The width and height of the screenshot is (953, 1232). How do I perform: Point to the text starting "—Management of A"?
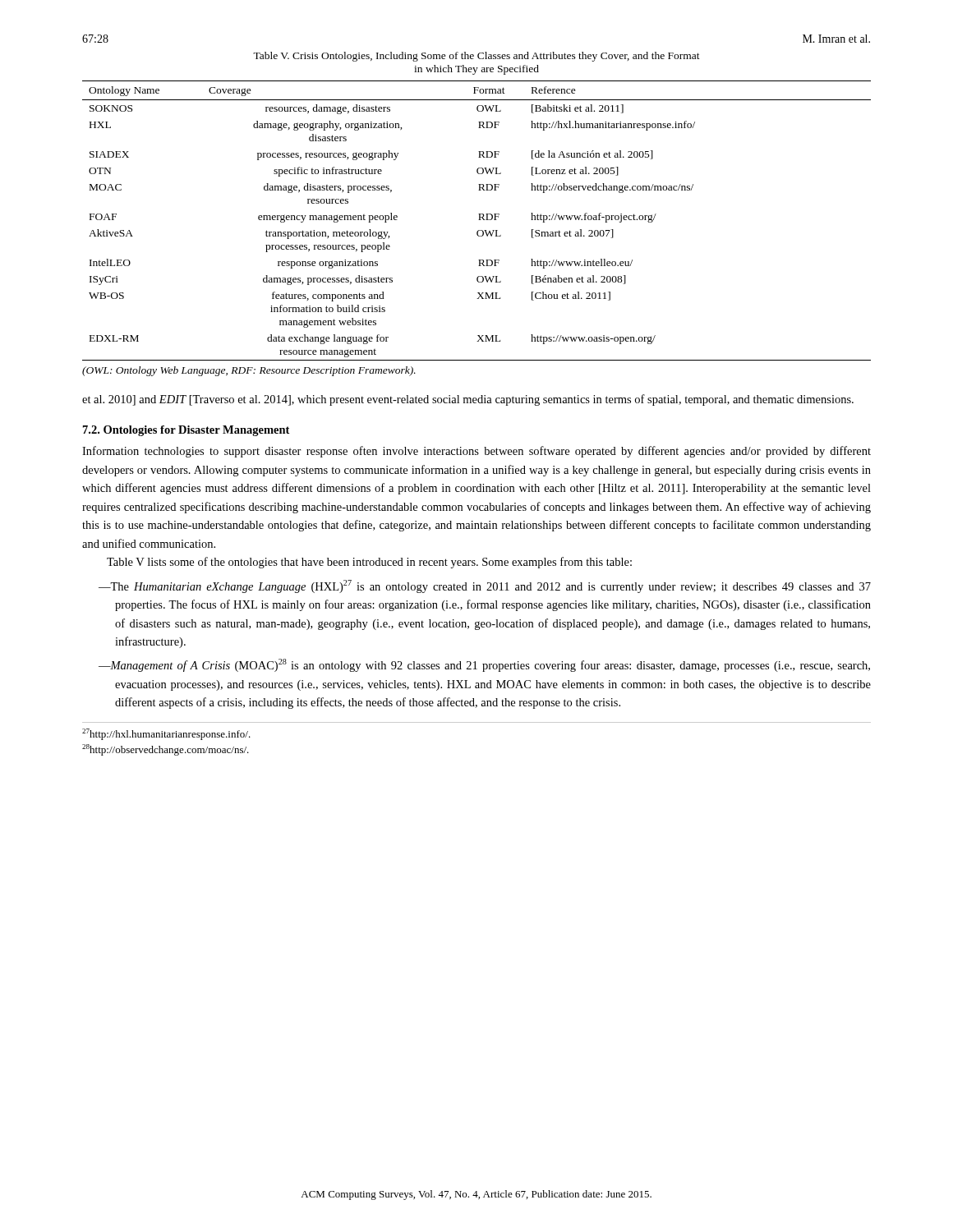[485, 683]
